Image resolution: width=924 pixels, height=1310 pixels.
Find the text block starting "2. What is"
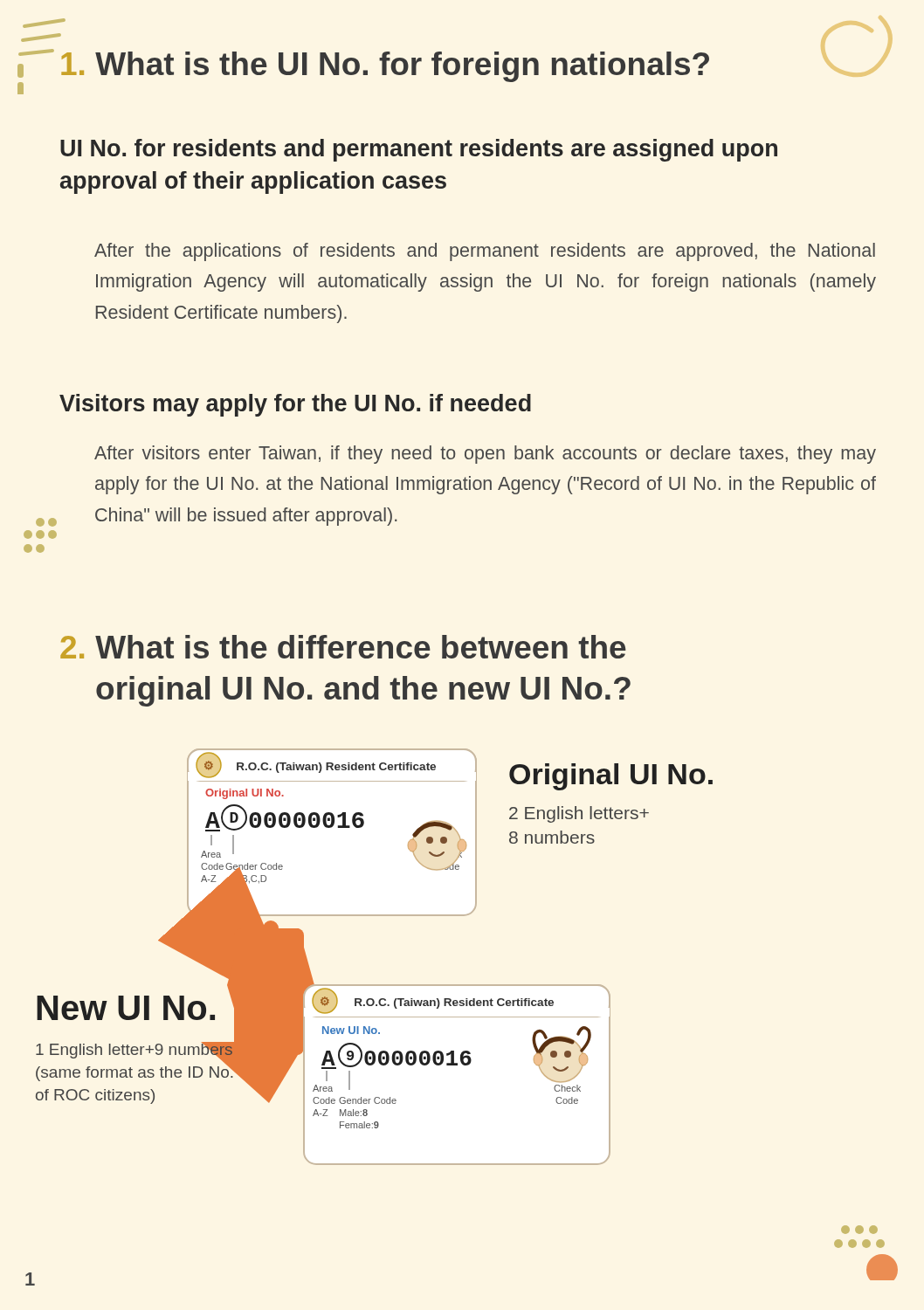pyautogui.click(x=346, y=668)
